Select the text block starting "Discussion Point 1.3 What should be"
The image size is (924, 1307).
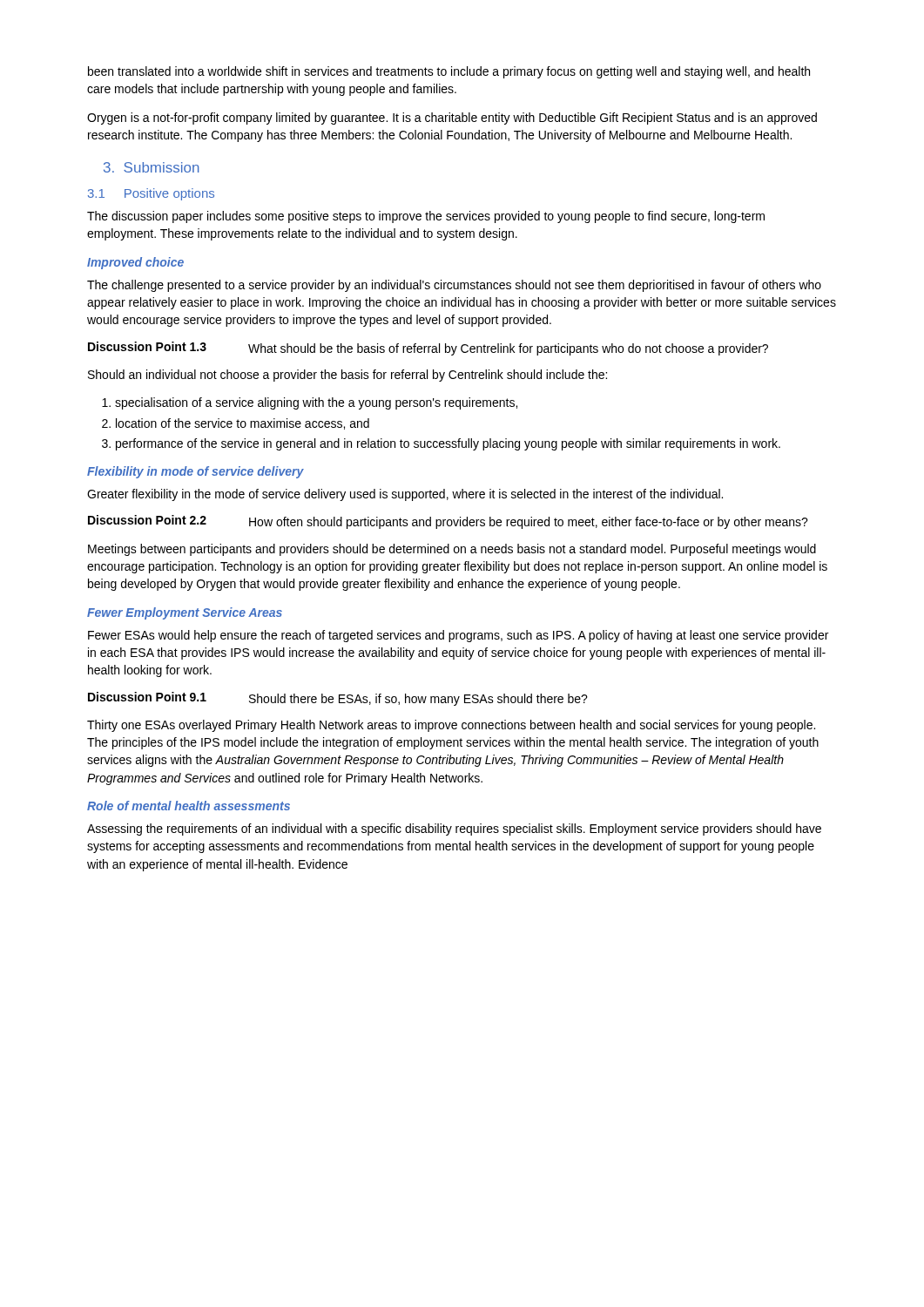coord(428,348)
